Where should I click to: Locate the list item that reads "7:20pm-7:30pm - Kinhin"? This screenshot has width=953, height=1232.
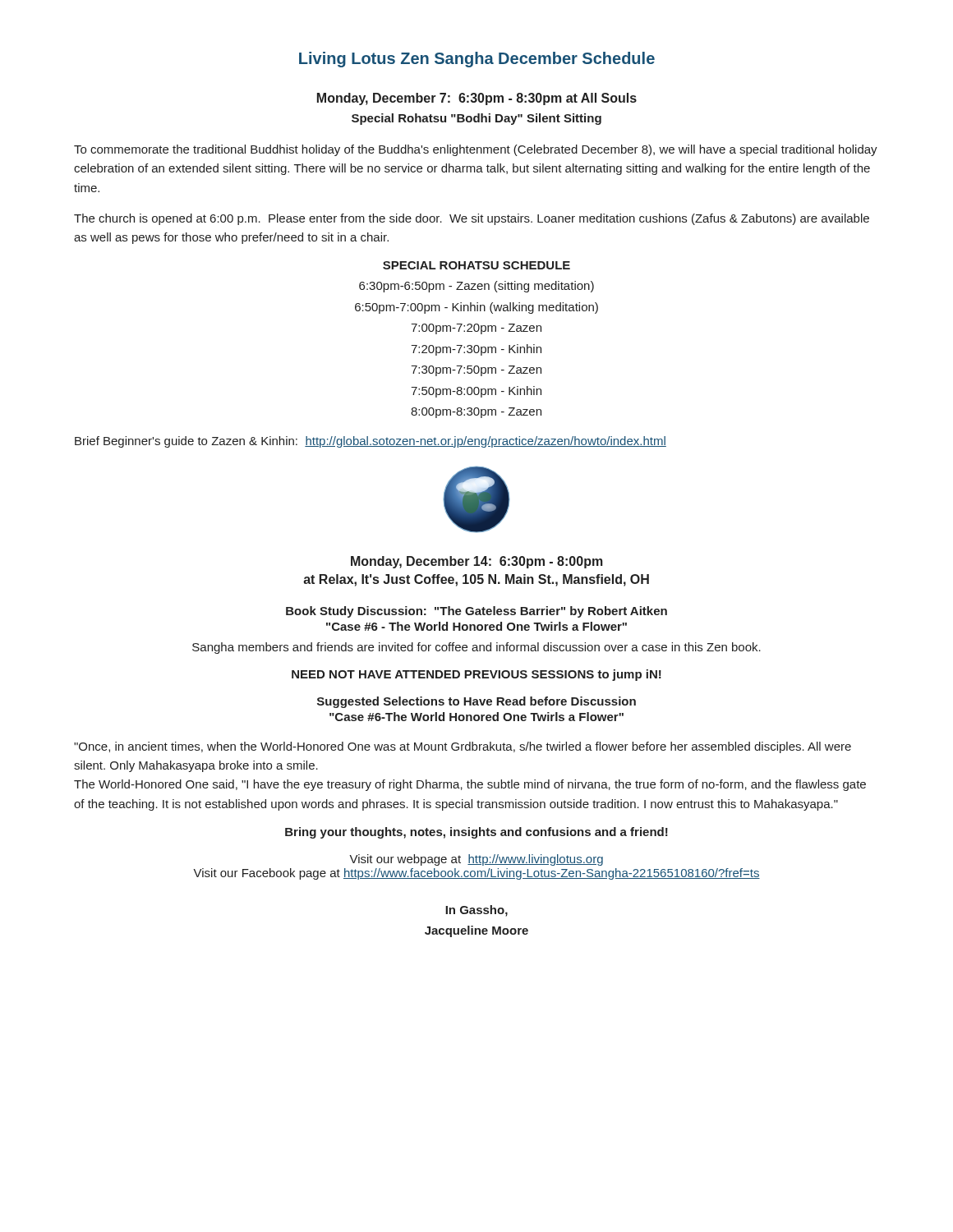[476, 348]
